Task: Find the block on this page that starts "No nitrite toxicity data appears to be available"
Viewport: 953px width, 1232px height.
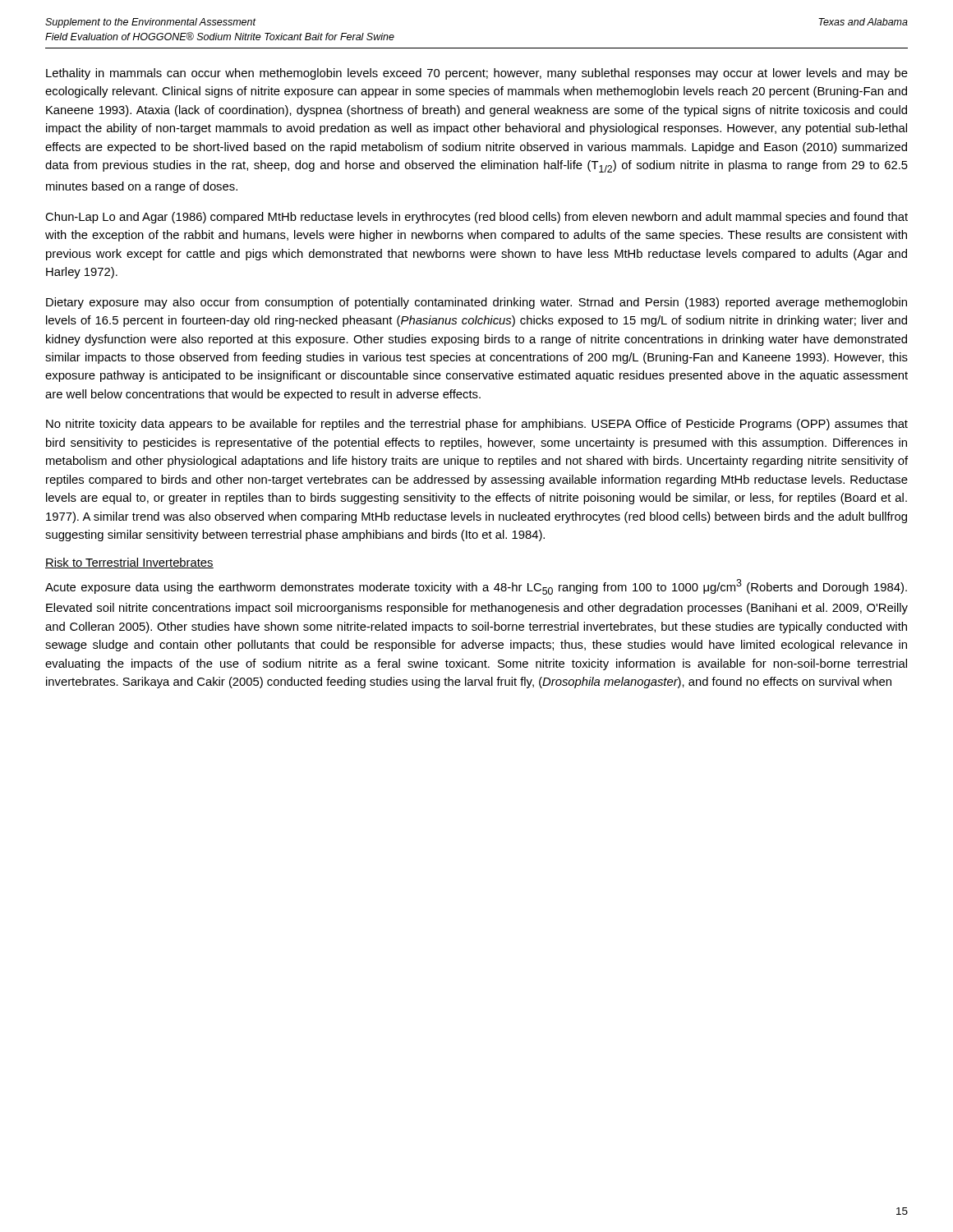Action: (476, 480)
